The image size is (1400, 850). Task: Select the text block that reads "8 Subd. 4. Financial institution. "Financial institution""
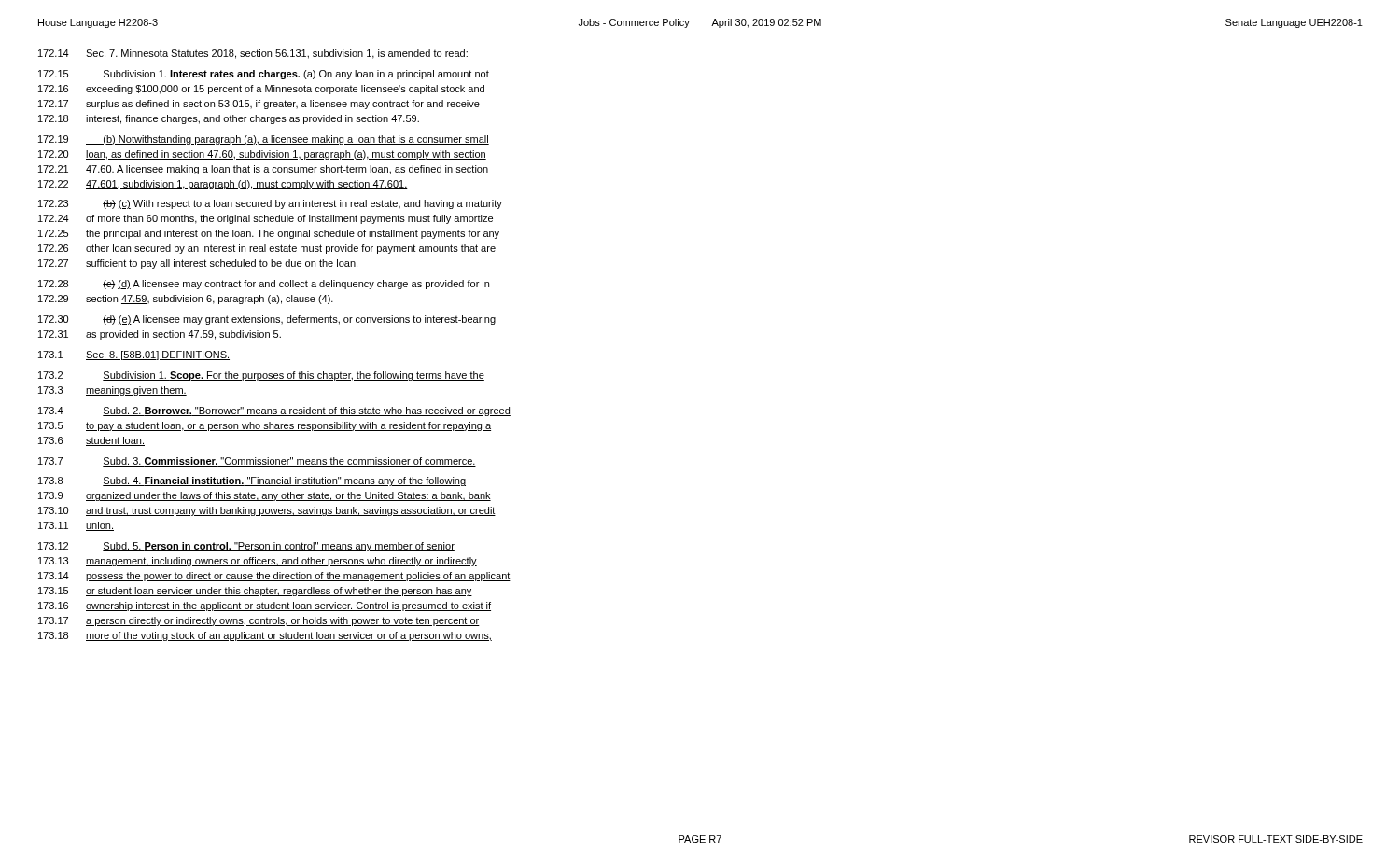252,481
